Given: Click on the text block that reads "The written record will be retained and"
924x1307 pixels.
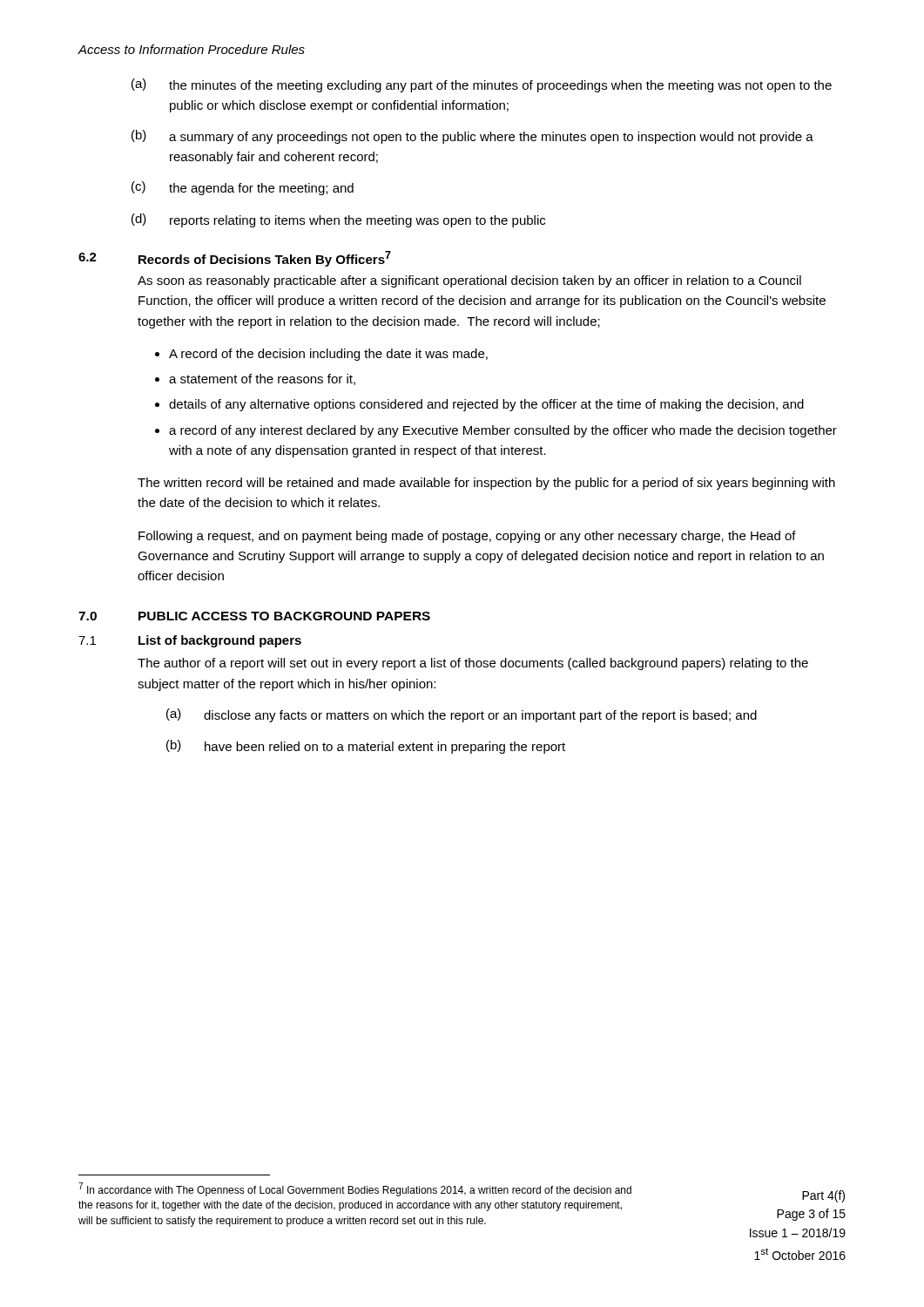Looking at the screenshot, I should click(486, 492).
